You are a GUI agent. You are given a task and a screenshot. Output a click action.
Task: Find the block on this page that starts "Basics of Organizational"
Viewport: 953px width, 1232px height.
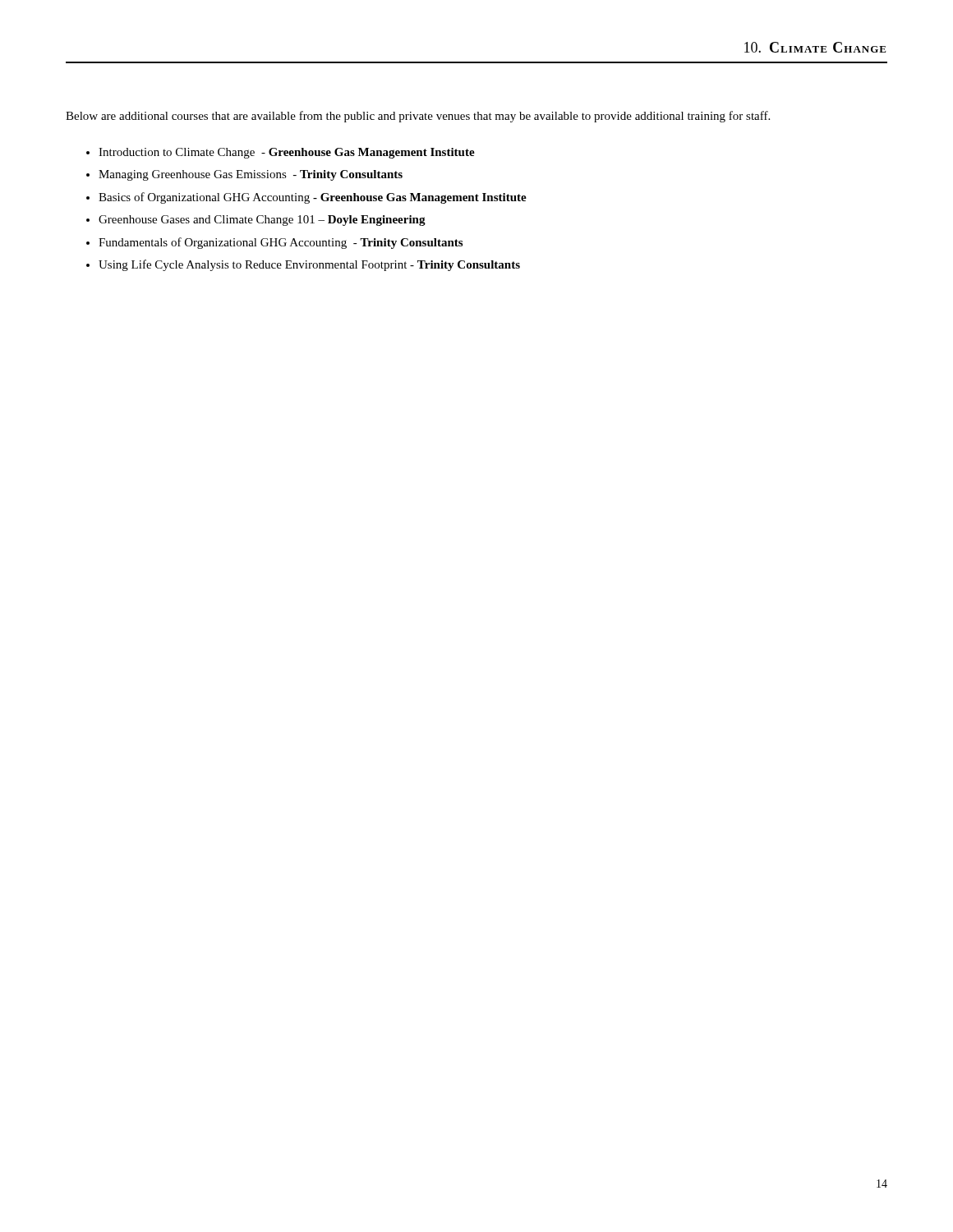click(312, 197)
